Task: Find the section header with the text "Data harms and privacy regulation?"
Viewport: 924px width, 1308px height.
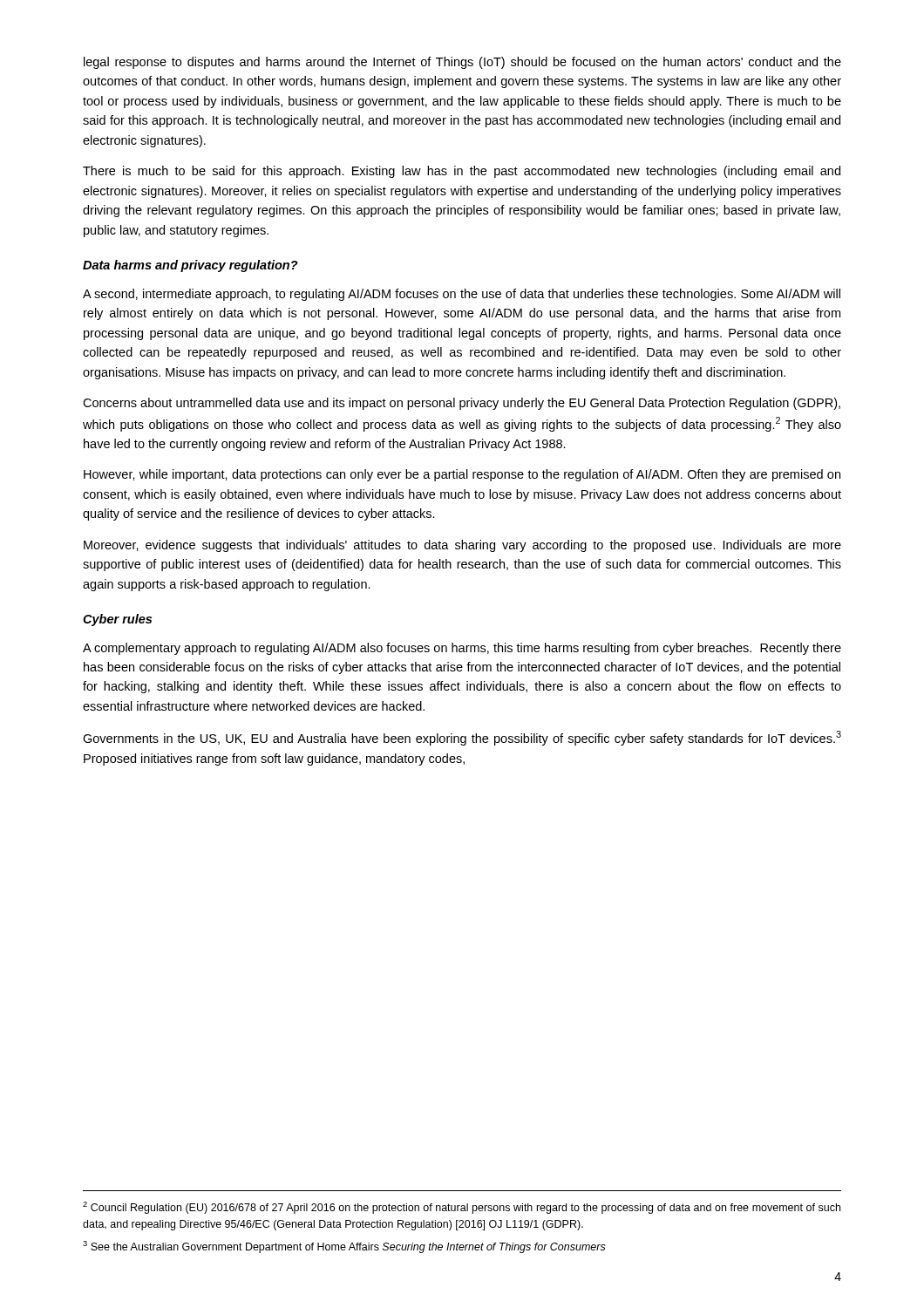Action: point(190,265)
